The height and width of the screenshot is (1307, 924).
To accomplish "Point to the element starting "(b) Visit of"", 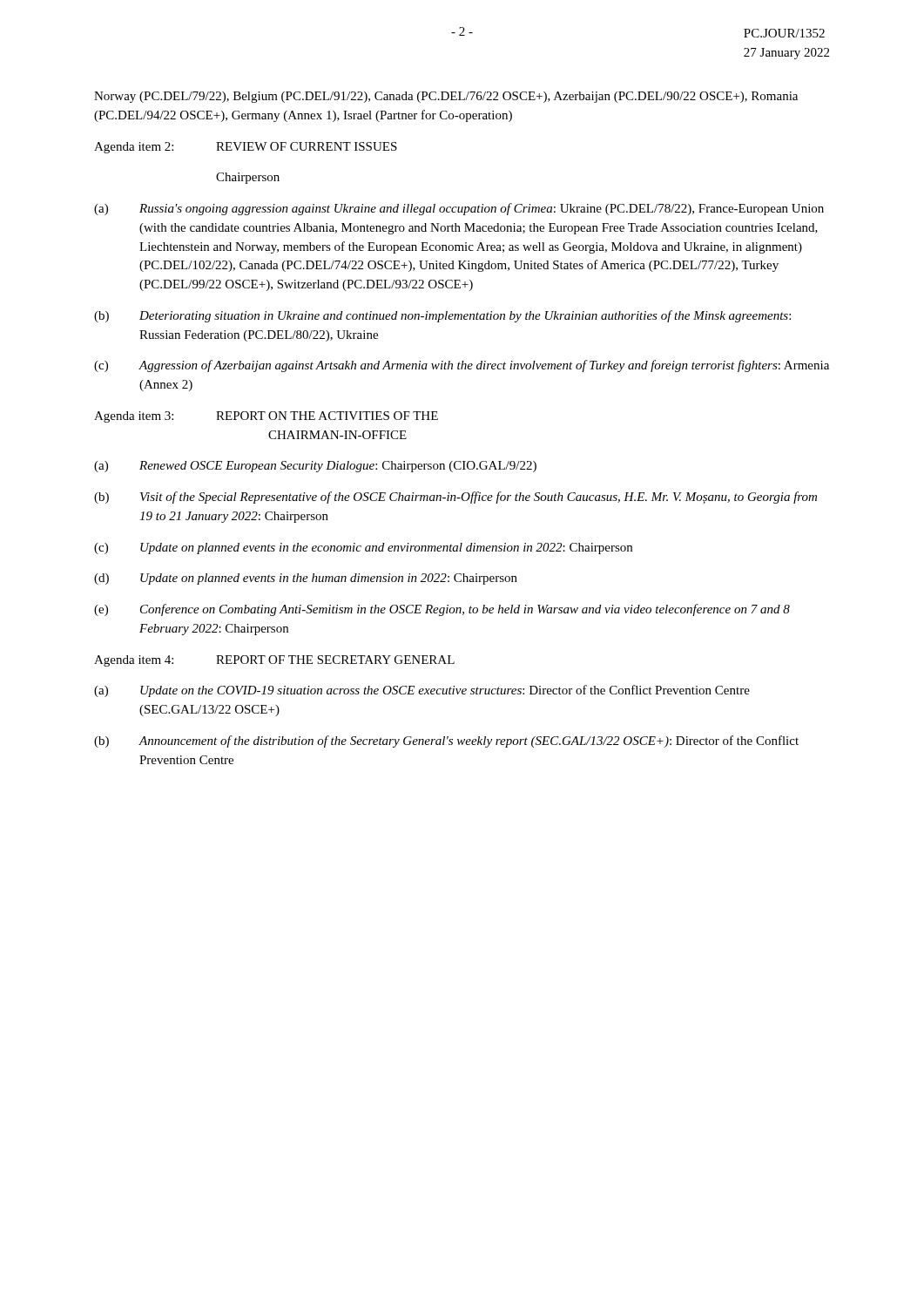I will click(462, 507).
